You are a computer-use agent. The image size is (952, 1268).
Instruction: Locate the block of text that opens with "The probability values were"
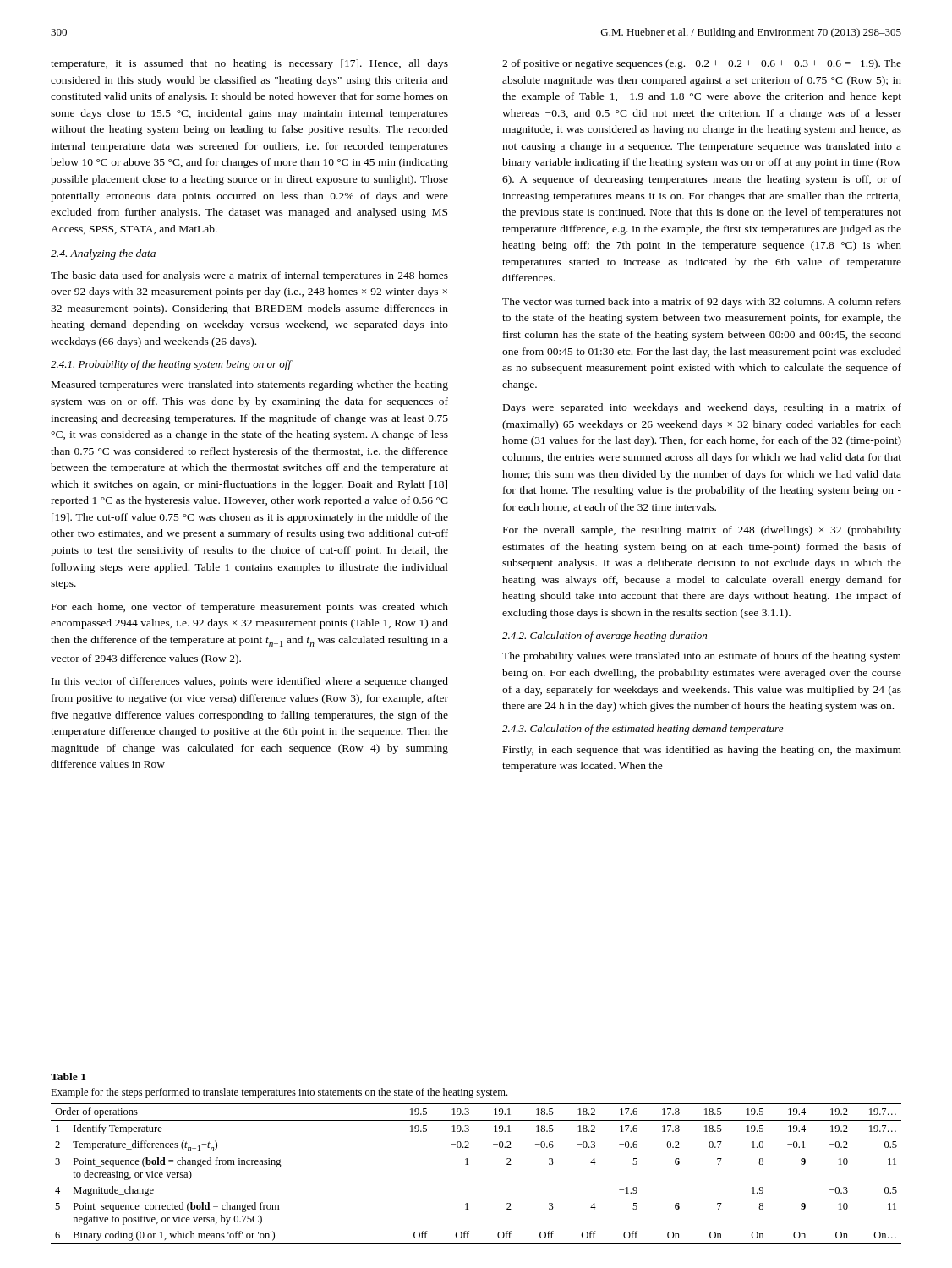click(x=702, y=681)
